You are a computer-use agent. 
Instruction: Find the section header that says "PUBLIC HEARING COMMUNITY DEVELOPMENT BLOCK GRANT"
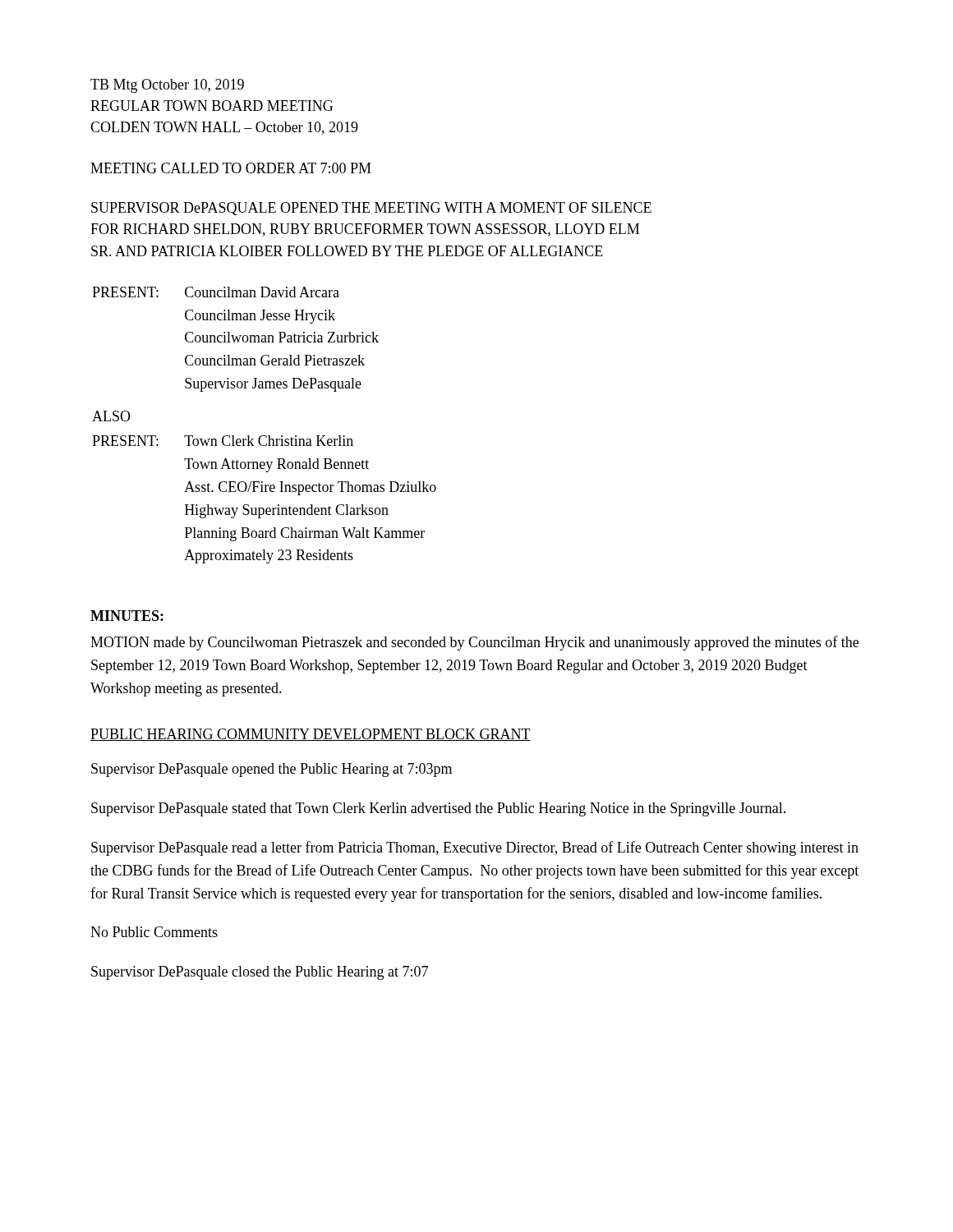click(x=310, y=734)
